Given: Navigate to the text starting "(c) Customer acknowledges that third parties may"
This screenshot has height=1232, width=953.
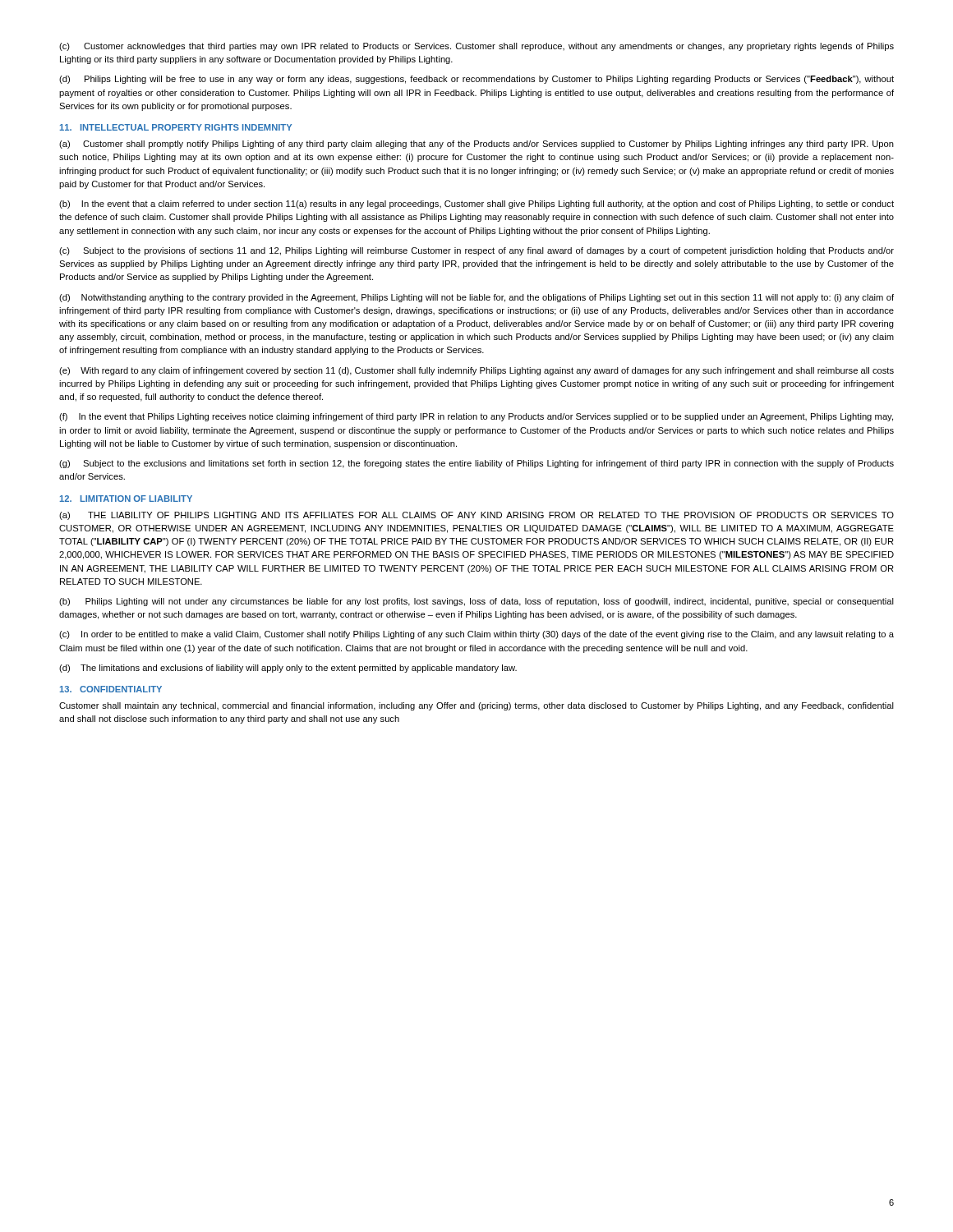Looking at the screenshot, I should click(476, 53).
